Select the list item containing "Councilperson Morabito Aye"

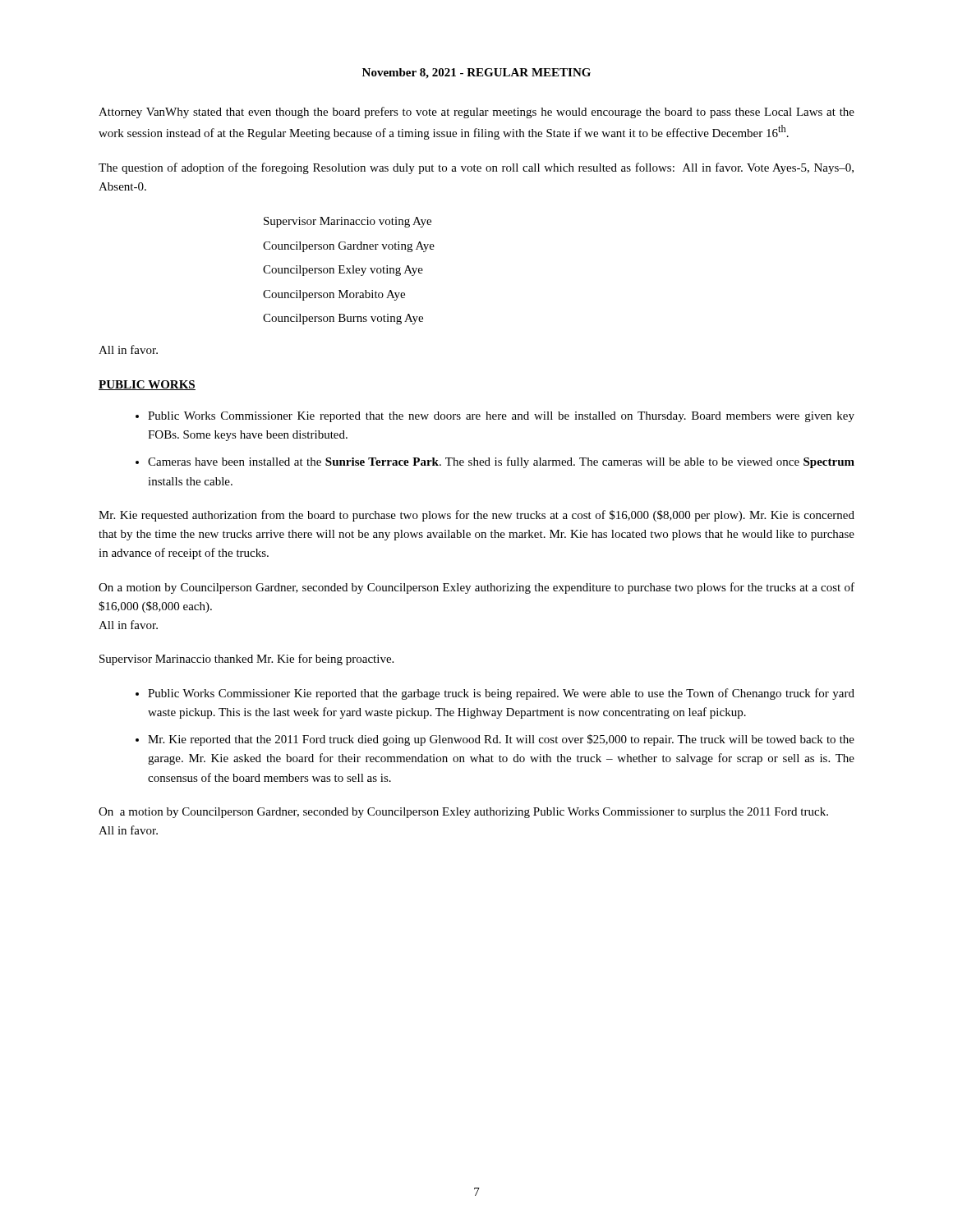334,294
